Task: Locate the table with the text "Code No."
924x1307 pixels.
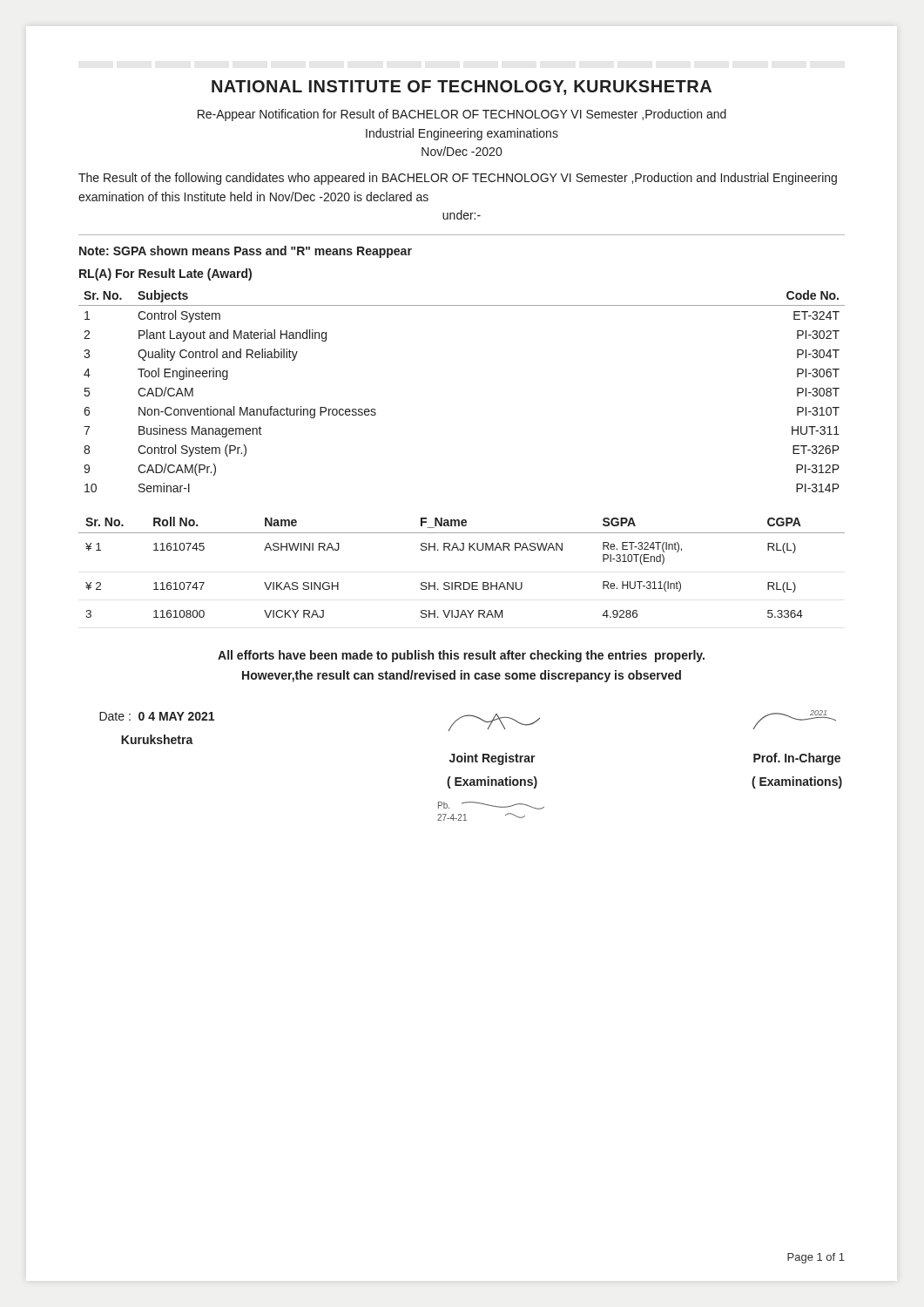Action: (462, 392)
